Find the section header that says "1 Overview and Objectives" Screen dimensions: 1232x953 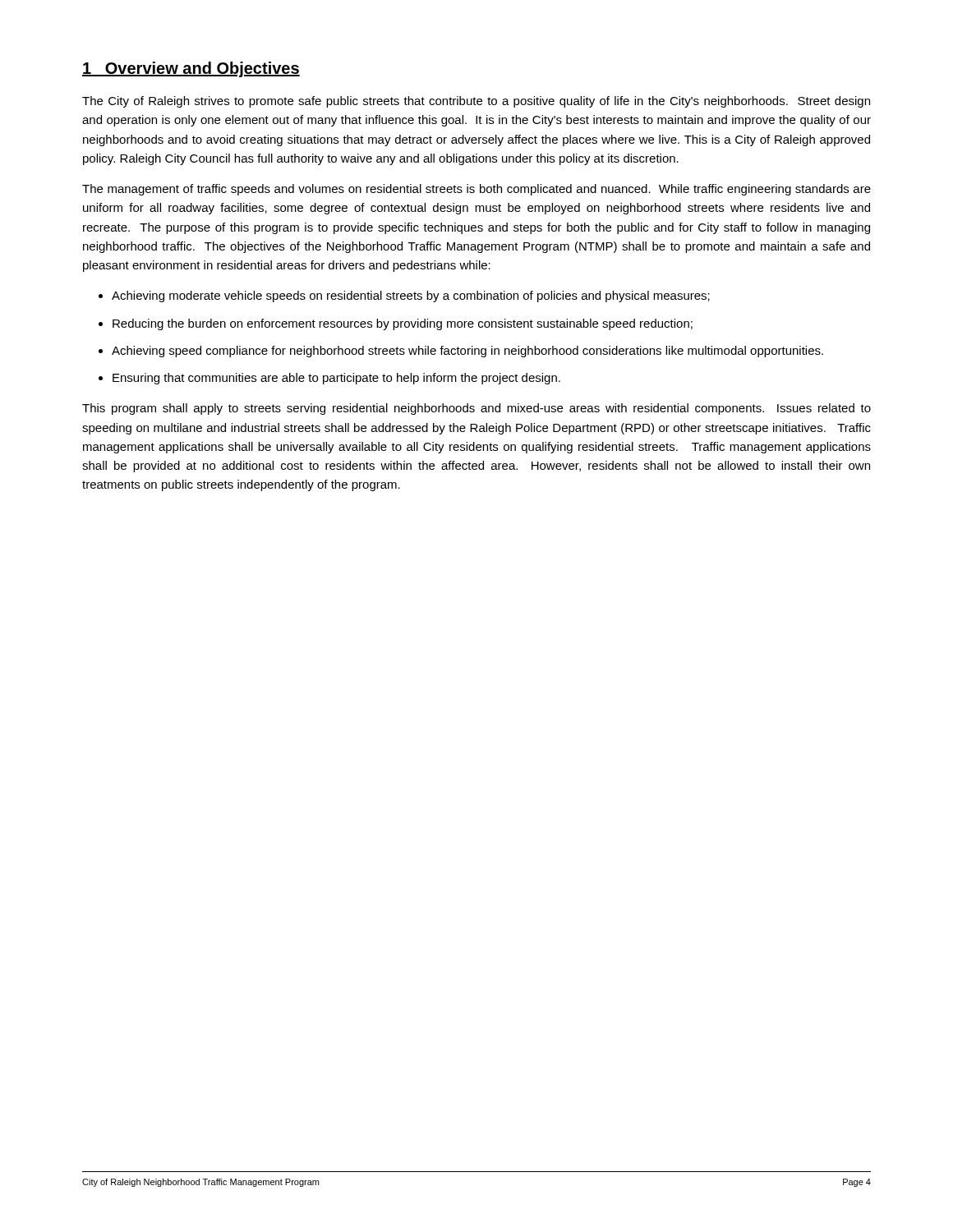pyautogui.click(x=191, y=68)
